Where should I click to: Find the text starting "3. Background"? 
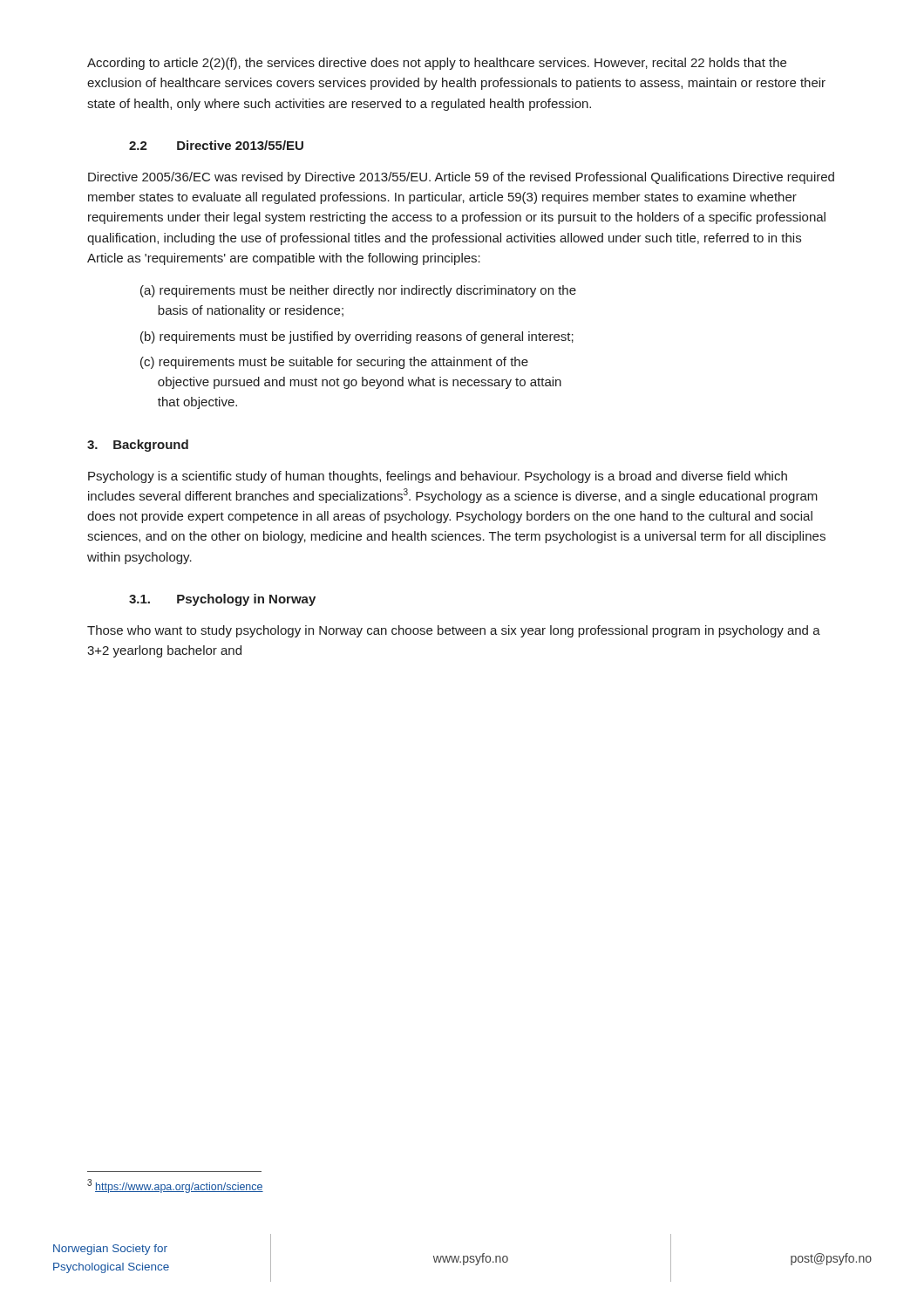tap(138, 444)
